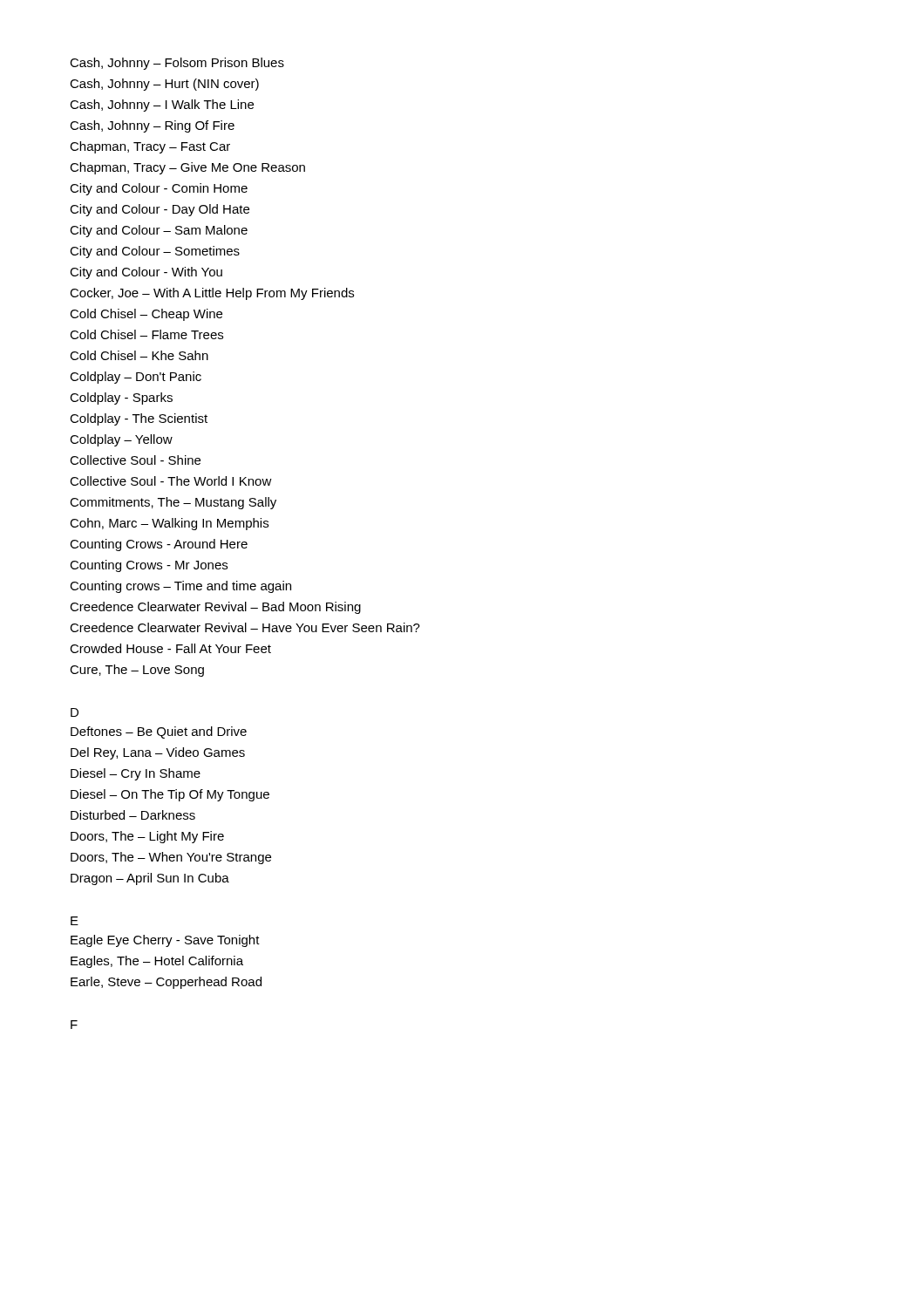Navigate to the passage starting "Disturbed – Darkness"
Viewport: 924px width, 1308px height.
pyautogui.click(x=133, y=815)
